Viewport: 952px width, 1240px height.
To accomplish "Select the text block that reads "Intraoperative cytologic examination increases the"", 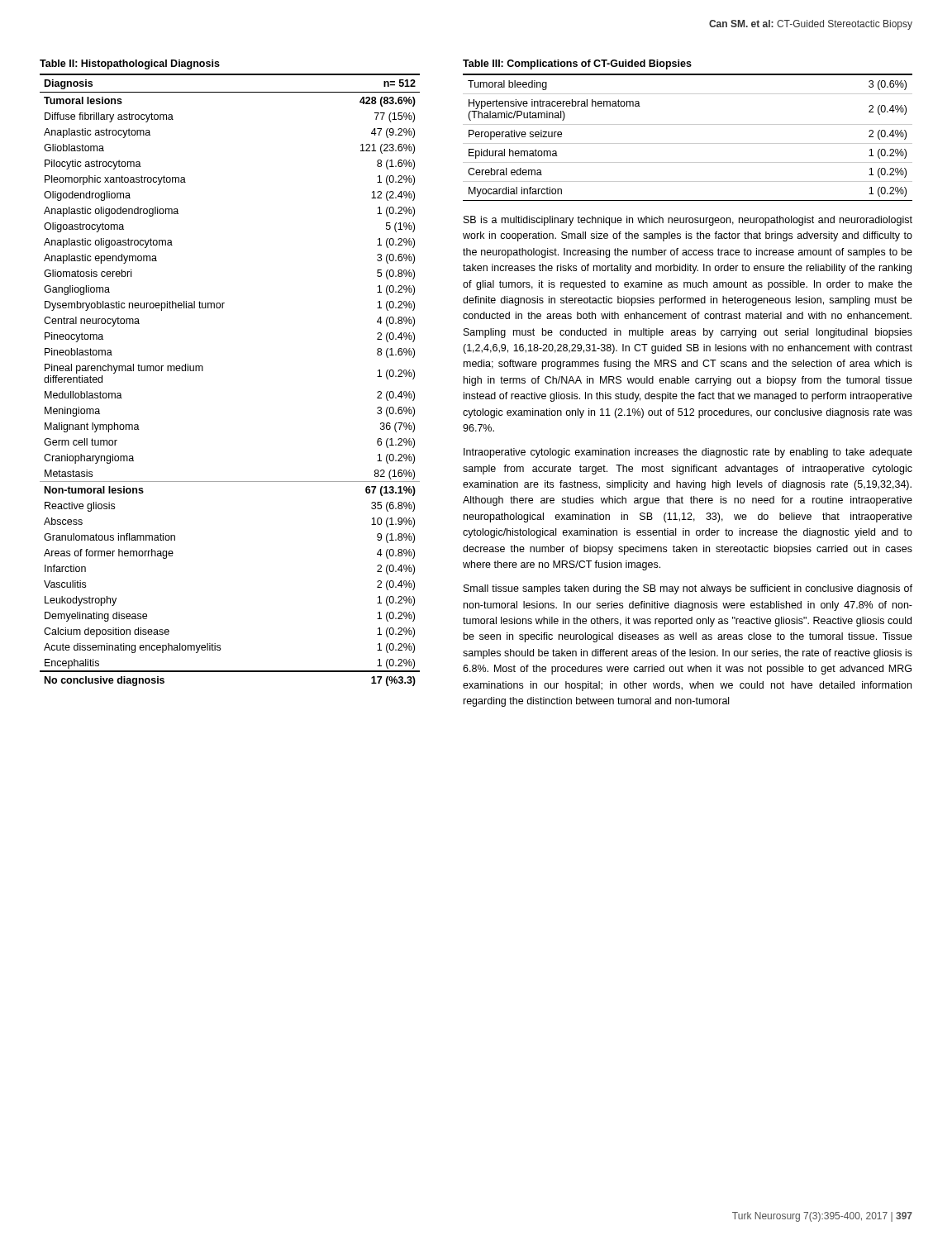I will (x=688, y=508).
